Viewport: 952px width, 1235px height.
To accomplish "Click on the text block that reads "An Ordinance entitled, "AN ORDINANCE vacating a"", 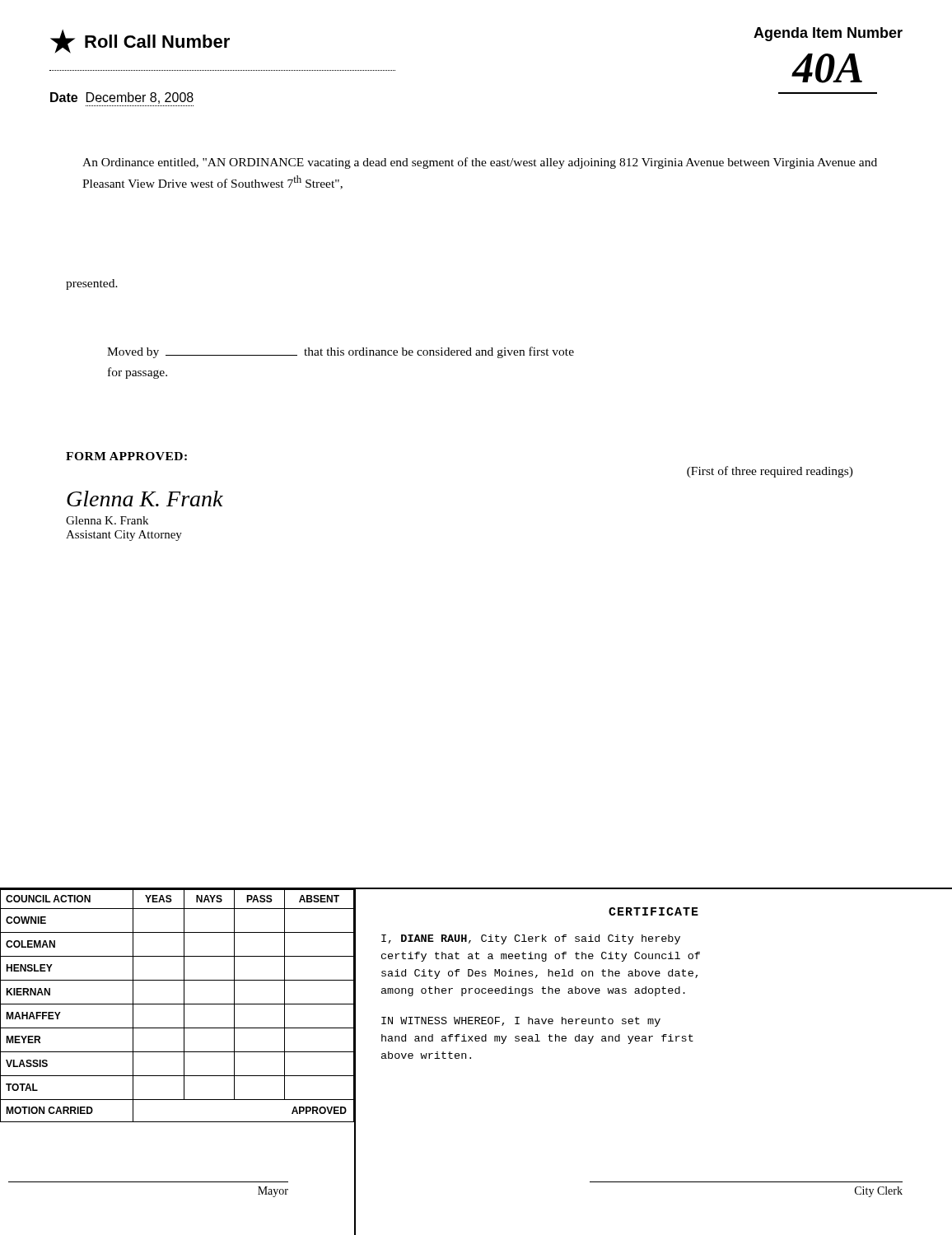I will point(480,173).
